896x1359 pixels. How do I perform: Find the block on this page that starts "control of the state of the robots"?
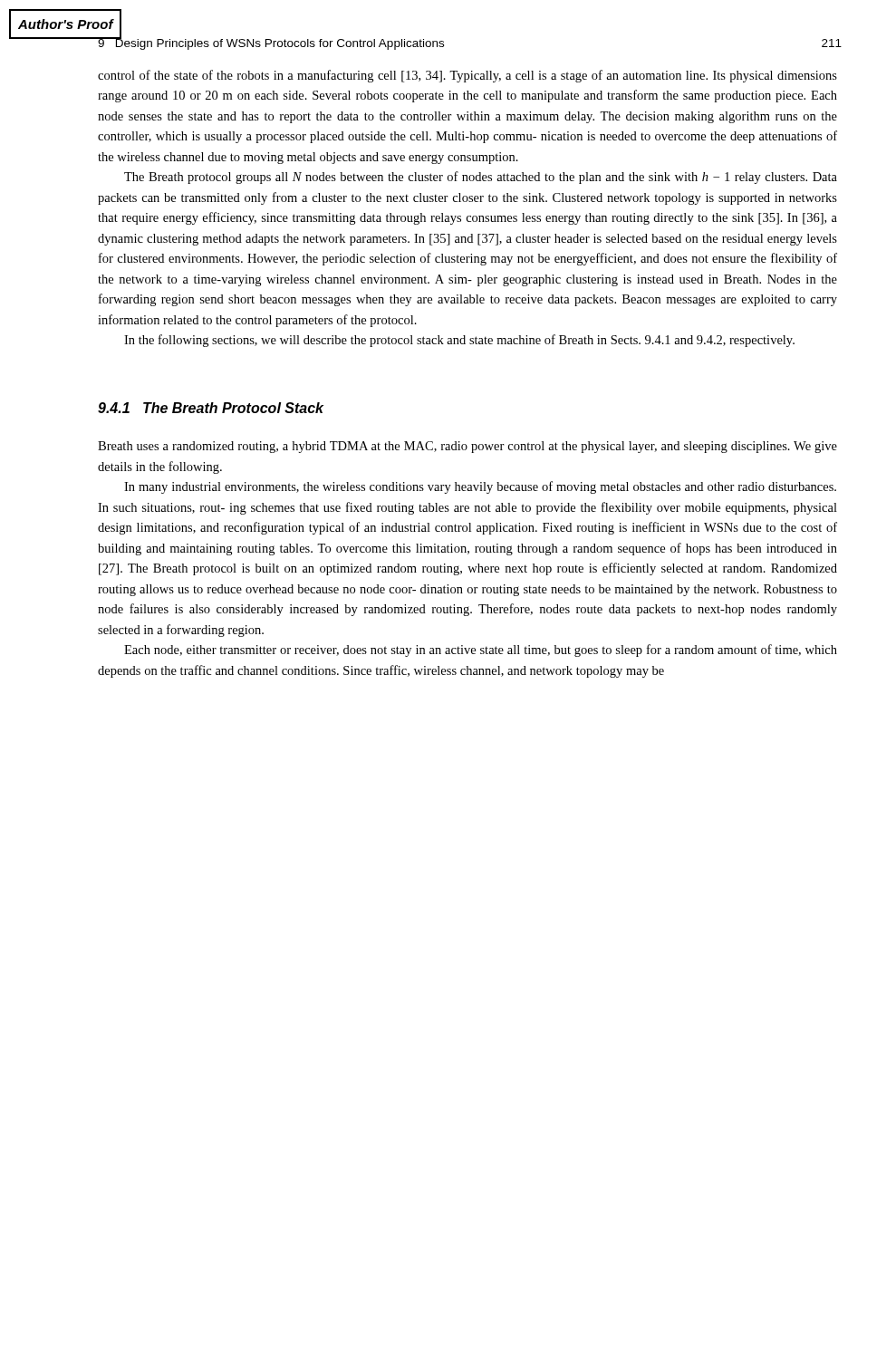467,116
